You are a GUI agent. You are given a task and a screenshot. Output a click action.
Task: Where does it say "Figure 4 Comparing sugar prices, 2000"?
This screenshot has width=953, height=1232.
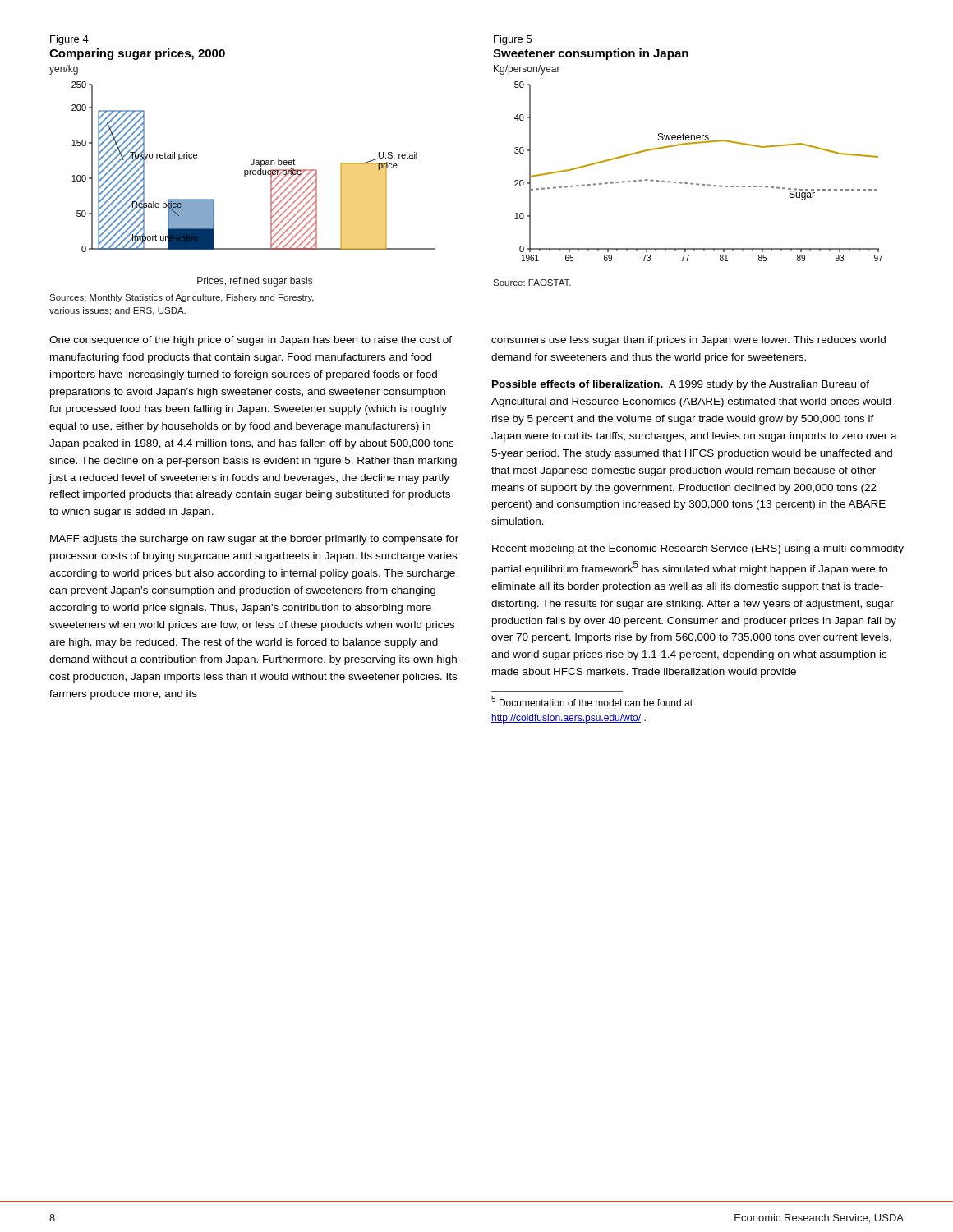pyautogui.click(x=137, y=46)
